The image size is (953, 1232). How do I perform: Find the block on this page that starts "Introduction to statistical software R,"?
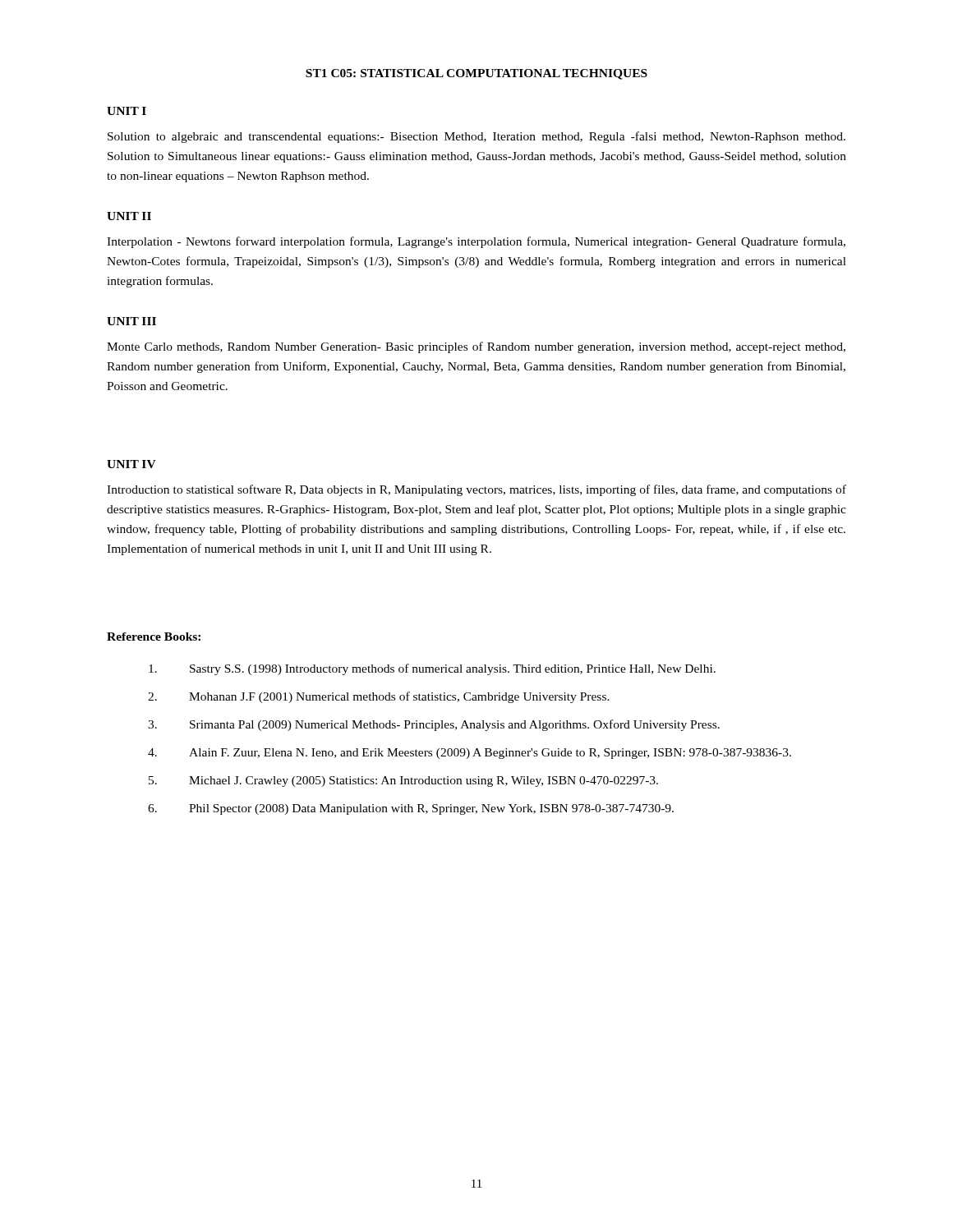pyautogui.click(x=476, y=519)
